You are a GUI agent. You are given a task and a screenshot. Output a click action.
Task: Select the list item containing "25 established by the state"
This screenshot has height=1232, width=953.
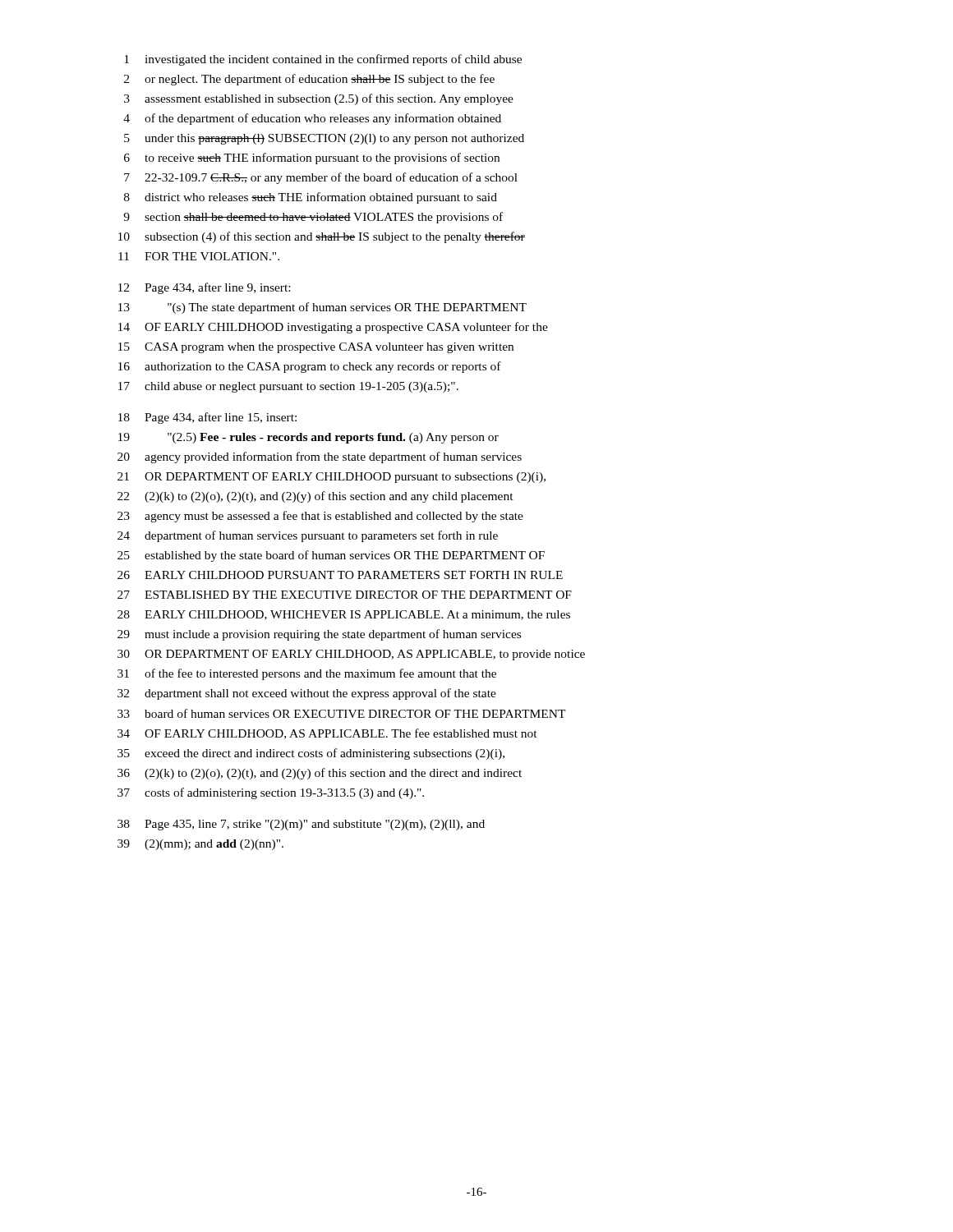tap(489, 556)
